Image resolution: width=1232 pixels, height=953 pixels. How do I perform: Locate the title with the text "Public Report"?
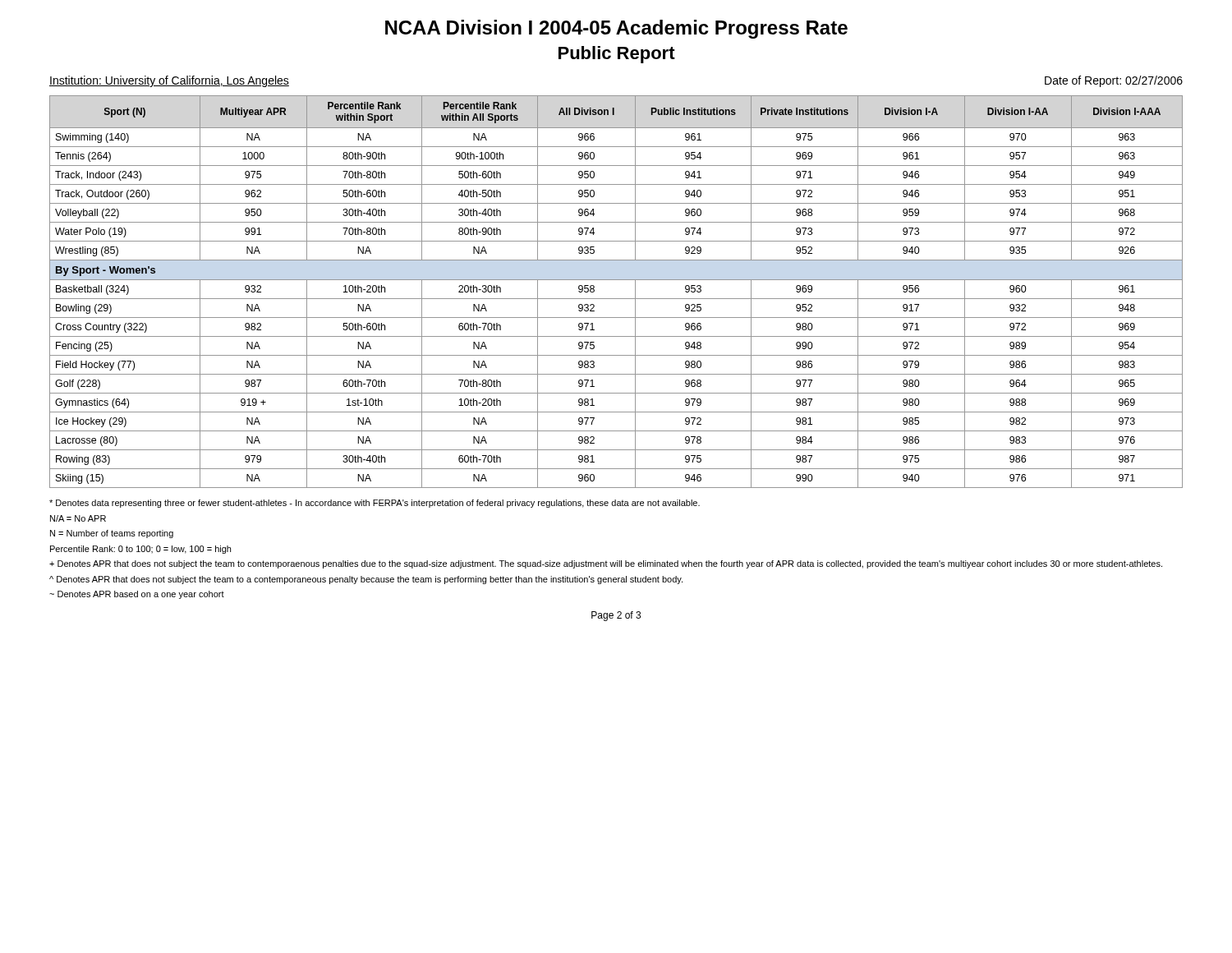tap(616, 53)
